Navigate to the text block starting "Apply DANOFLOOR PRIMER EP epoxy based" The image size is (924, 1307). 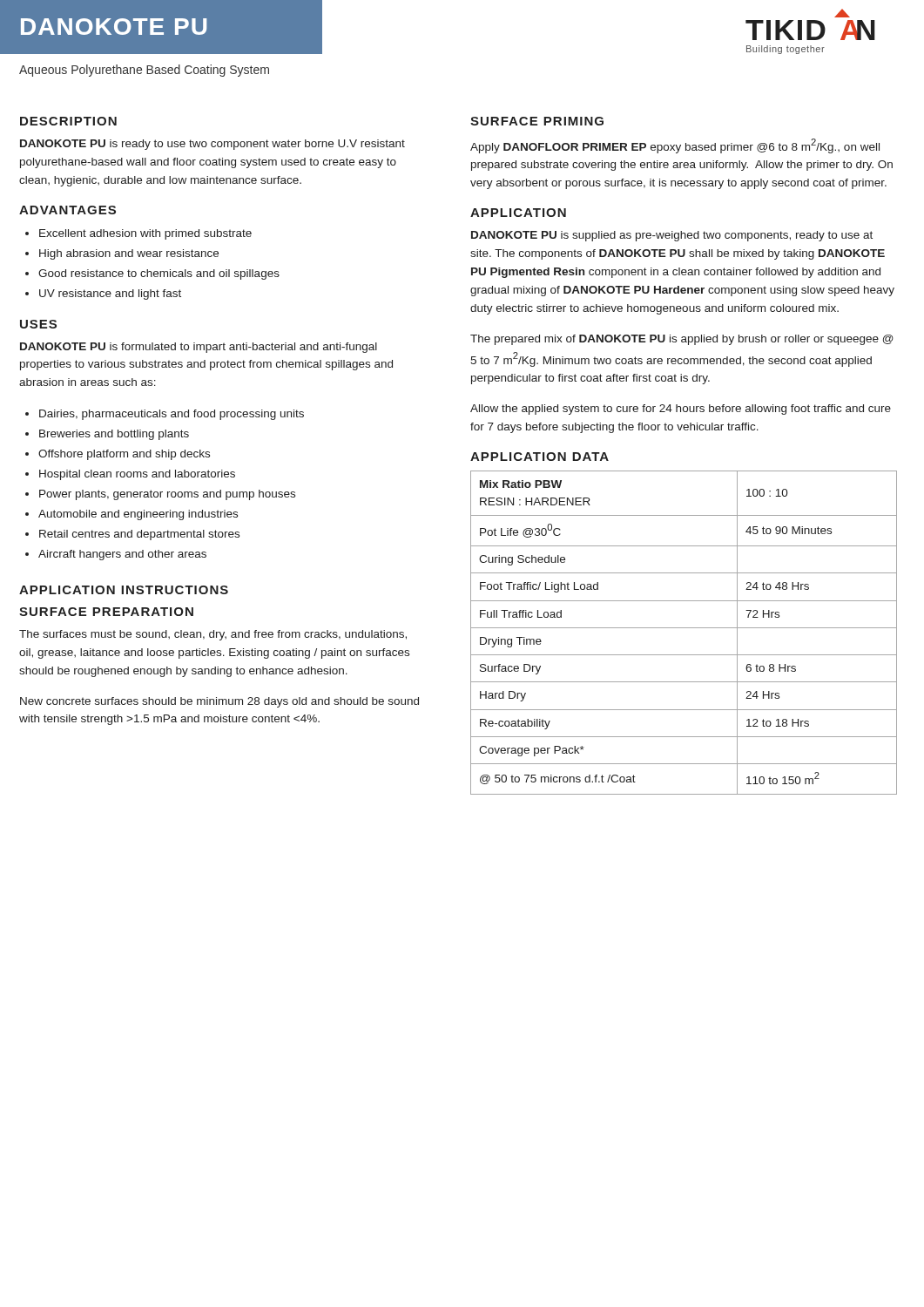(x=682, y=163)
